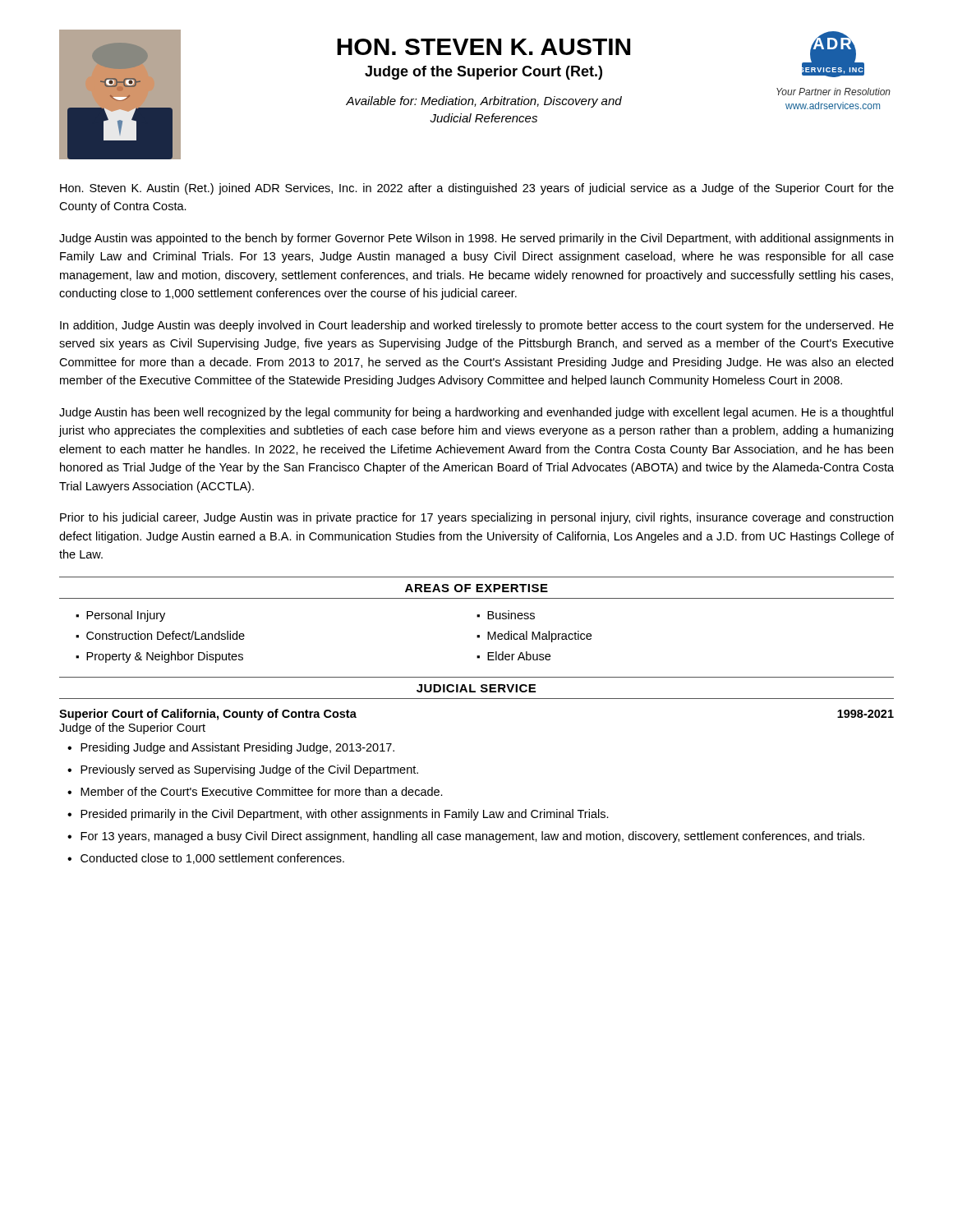Find the text starting "Presiding Judge and Assistant Presiding Judge, 2013-2017."

[x=238, y=747]
